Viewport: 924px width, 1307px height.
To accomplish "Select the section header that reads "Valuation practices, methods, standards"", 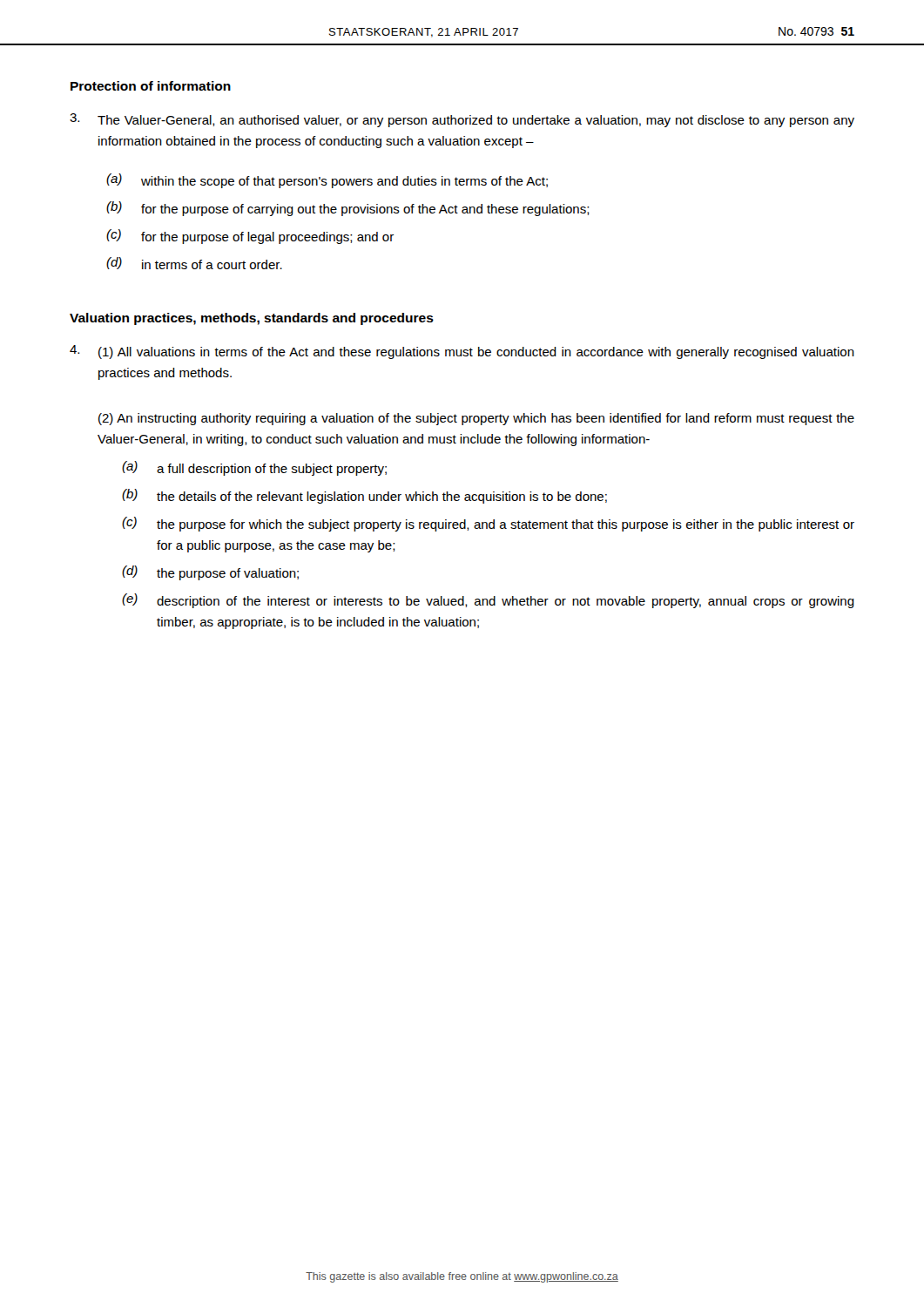I will 252,318.
